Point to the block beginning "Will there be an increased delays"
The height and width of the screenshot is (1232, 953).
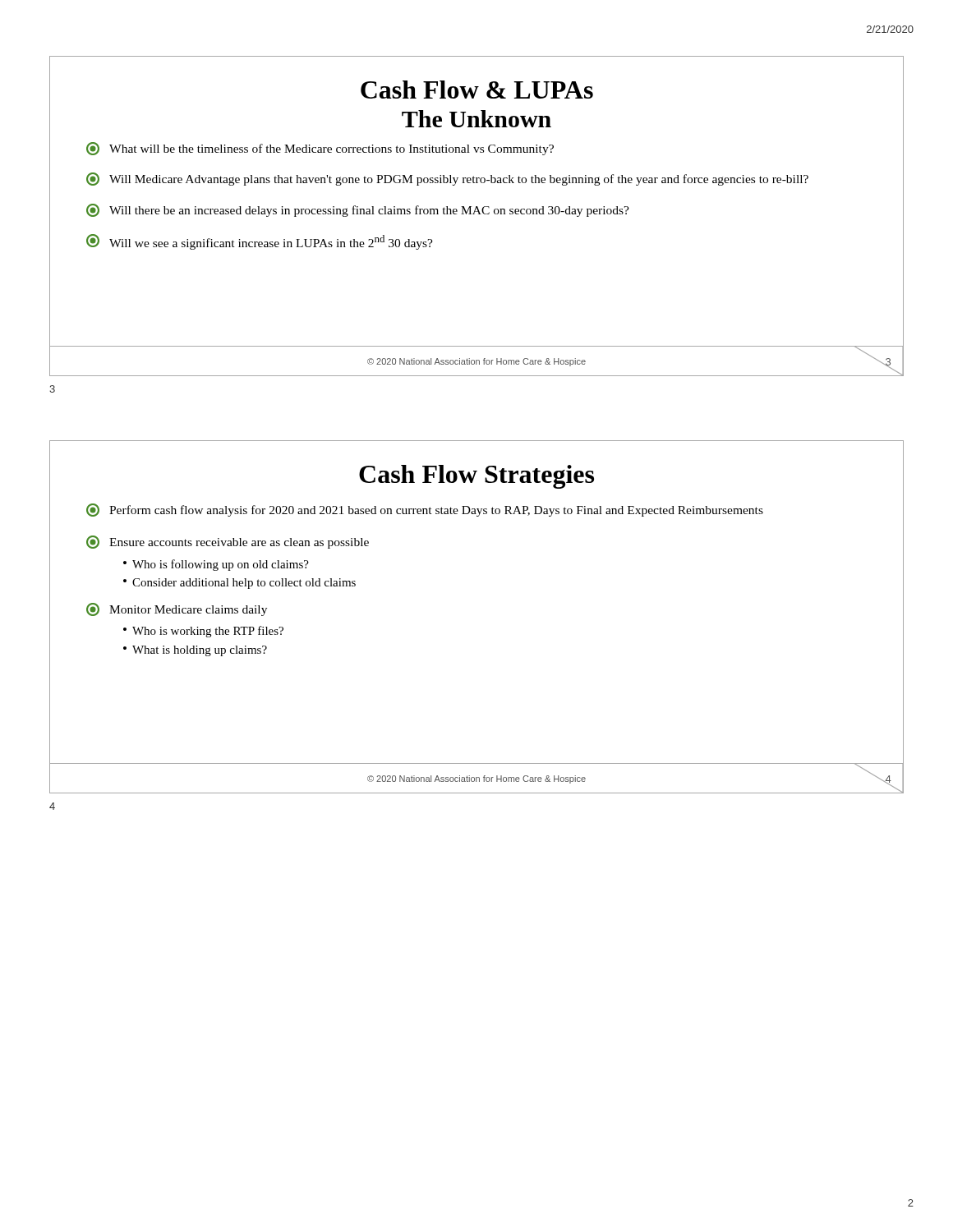coord(358,212)
